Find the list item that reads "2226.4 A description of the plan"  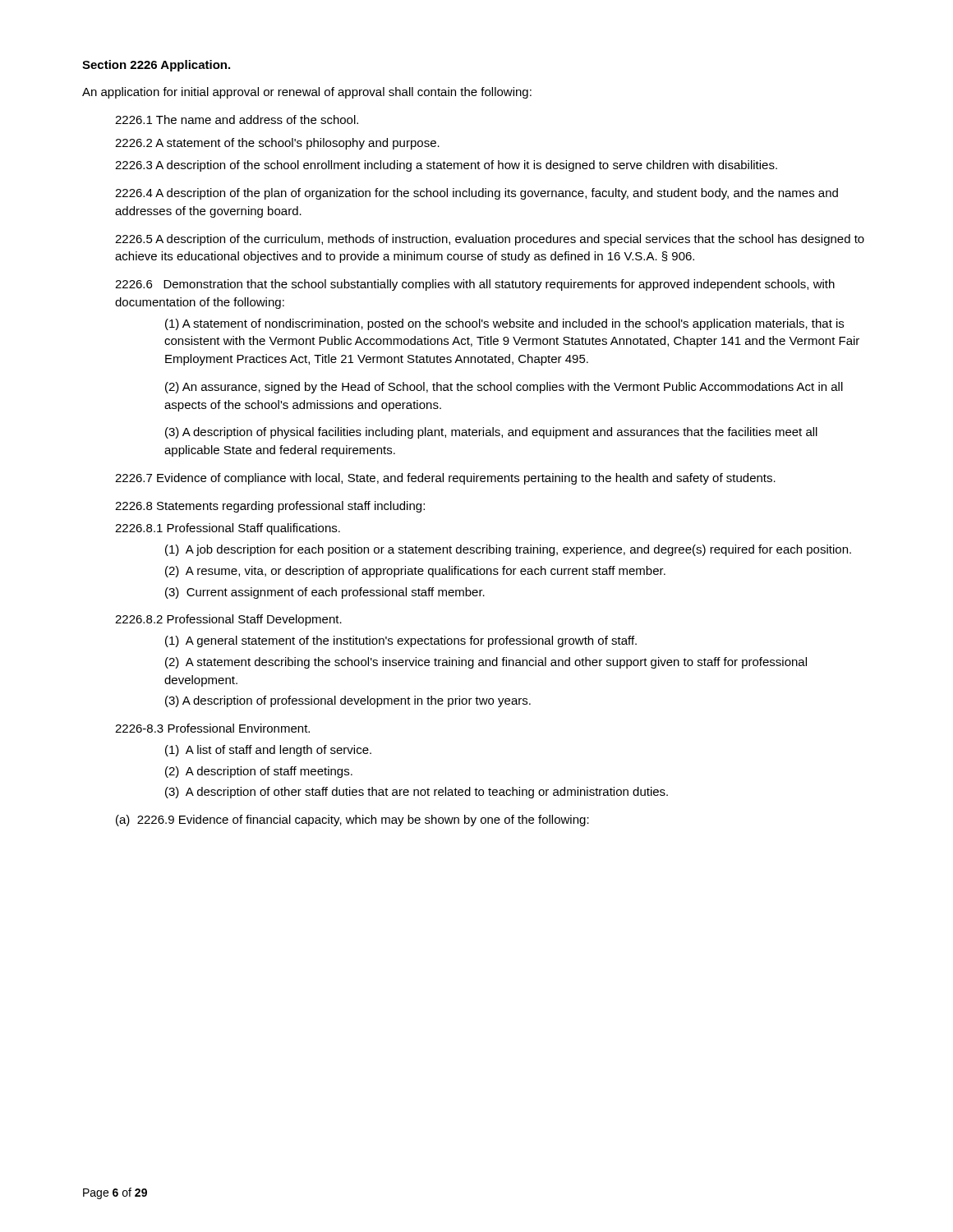tap(477, 202)
